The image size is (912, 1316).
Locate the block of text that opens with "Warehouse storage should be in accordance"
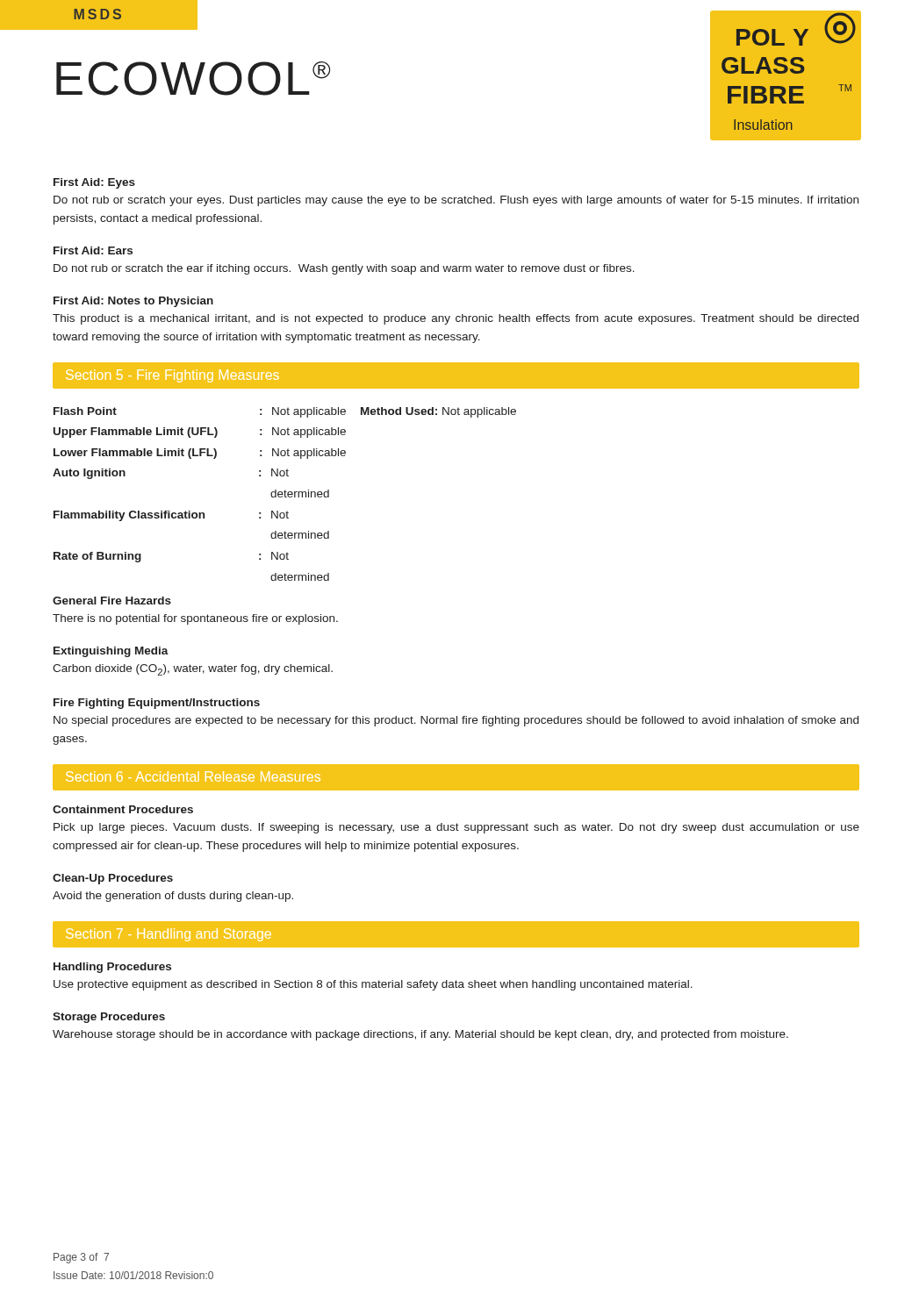421,1034
